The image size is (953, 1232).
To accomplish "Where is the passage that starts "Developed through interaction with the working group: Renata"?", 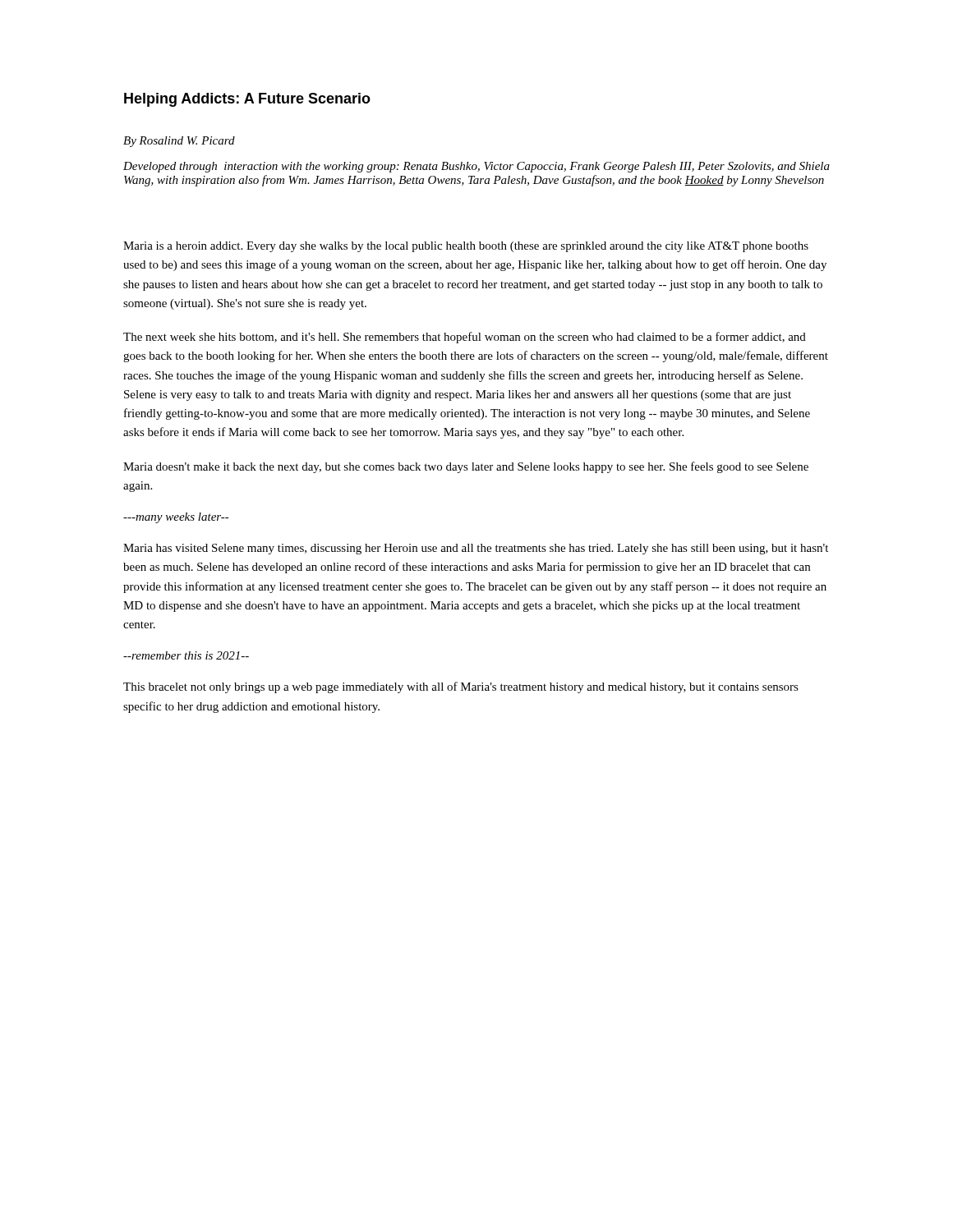I will coord(476,173).
